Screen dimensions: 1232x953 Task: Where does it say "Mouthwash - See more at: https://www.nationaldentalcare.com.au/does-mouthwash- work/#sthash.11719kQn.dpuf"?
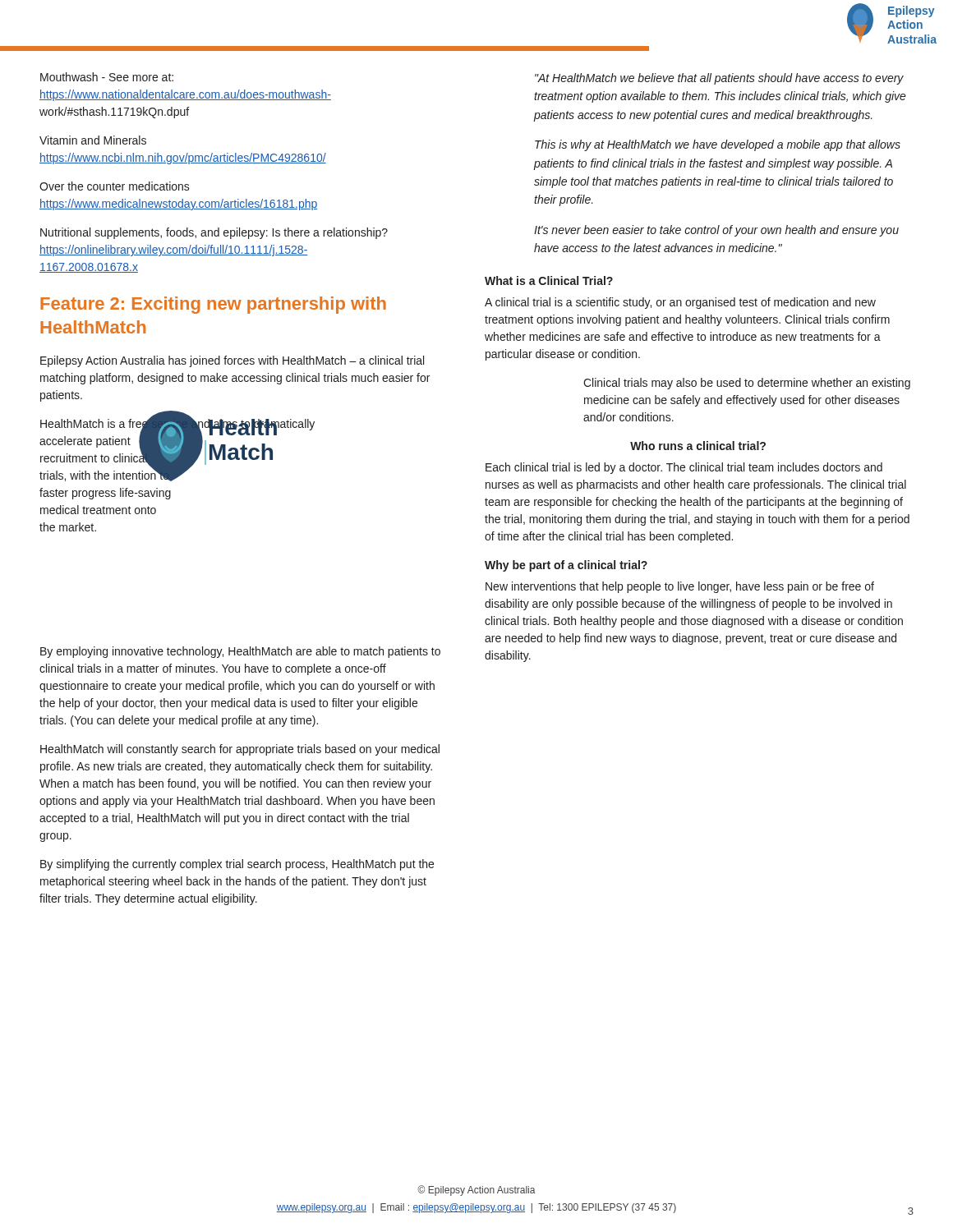[185, 94]
